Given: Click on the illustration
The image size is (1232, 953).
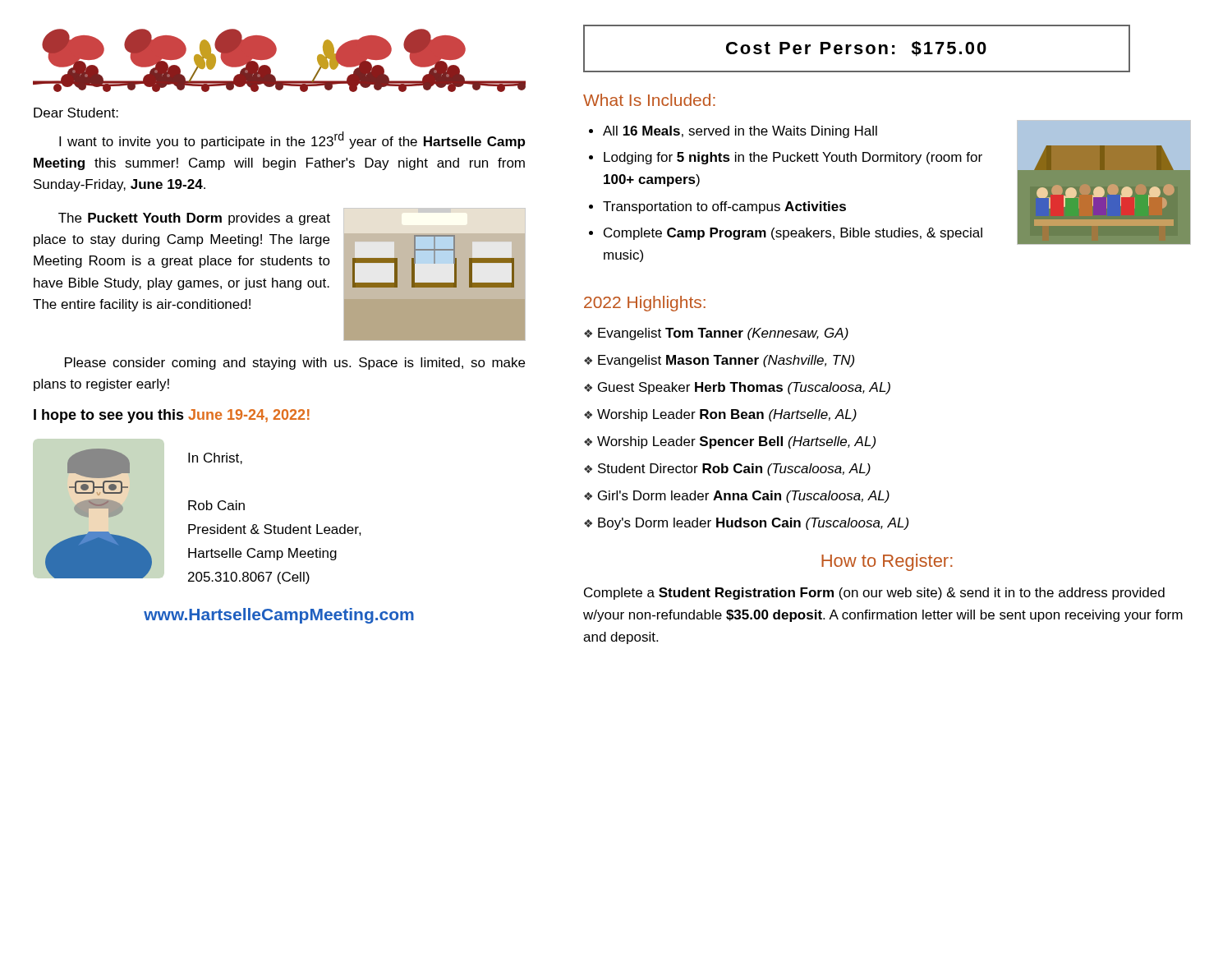Looking at the screenshot, I should click(x=279, y=63).
